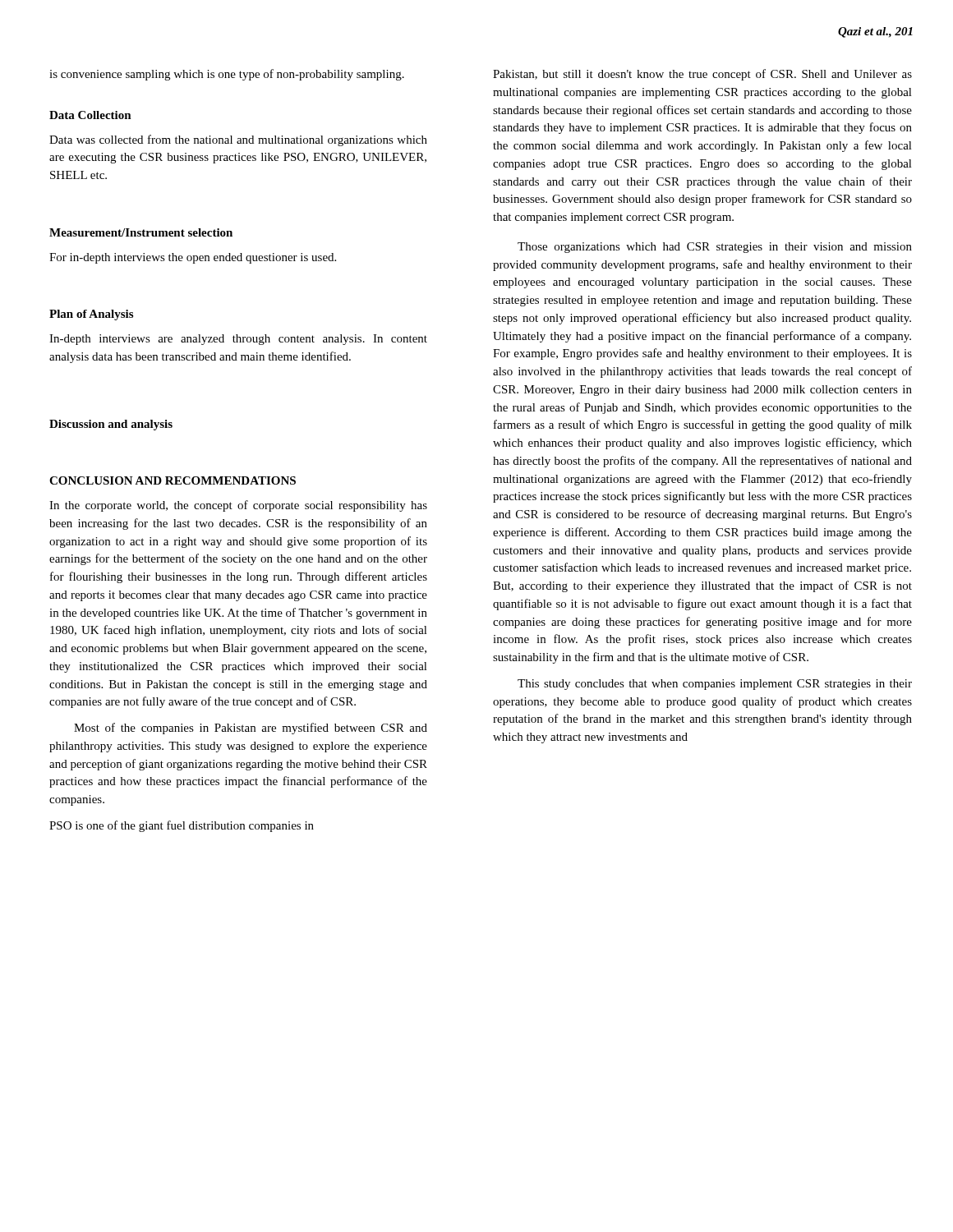Locate the text block that says "is convenience sampling which is one type"
Screen dimensions: 1232x953
pyautogui.click(x=227, y=74)
